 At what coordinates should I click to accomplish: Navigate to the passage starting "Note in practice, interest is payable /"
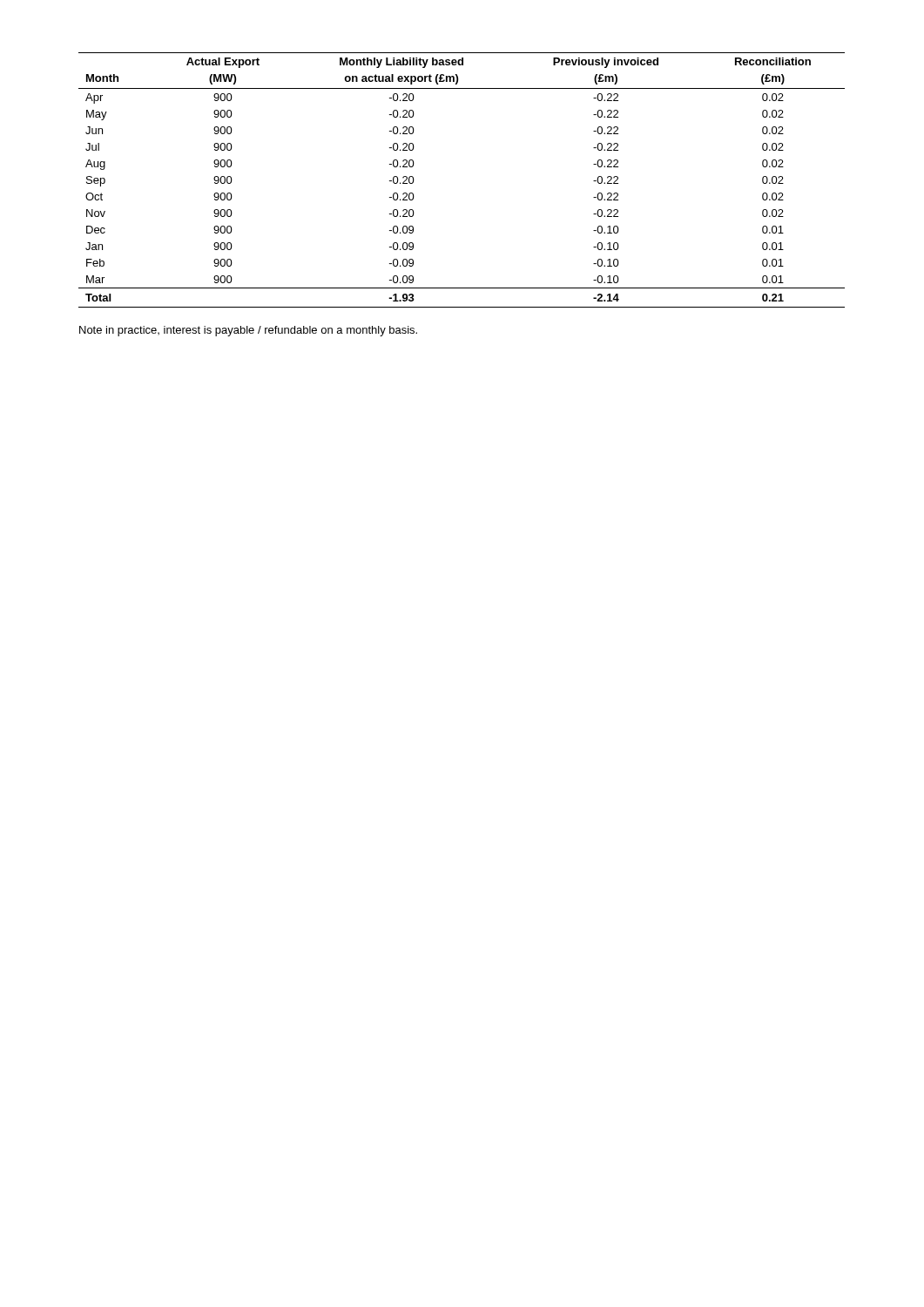[x=248, y=330]
